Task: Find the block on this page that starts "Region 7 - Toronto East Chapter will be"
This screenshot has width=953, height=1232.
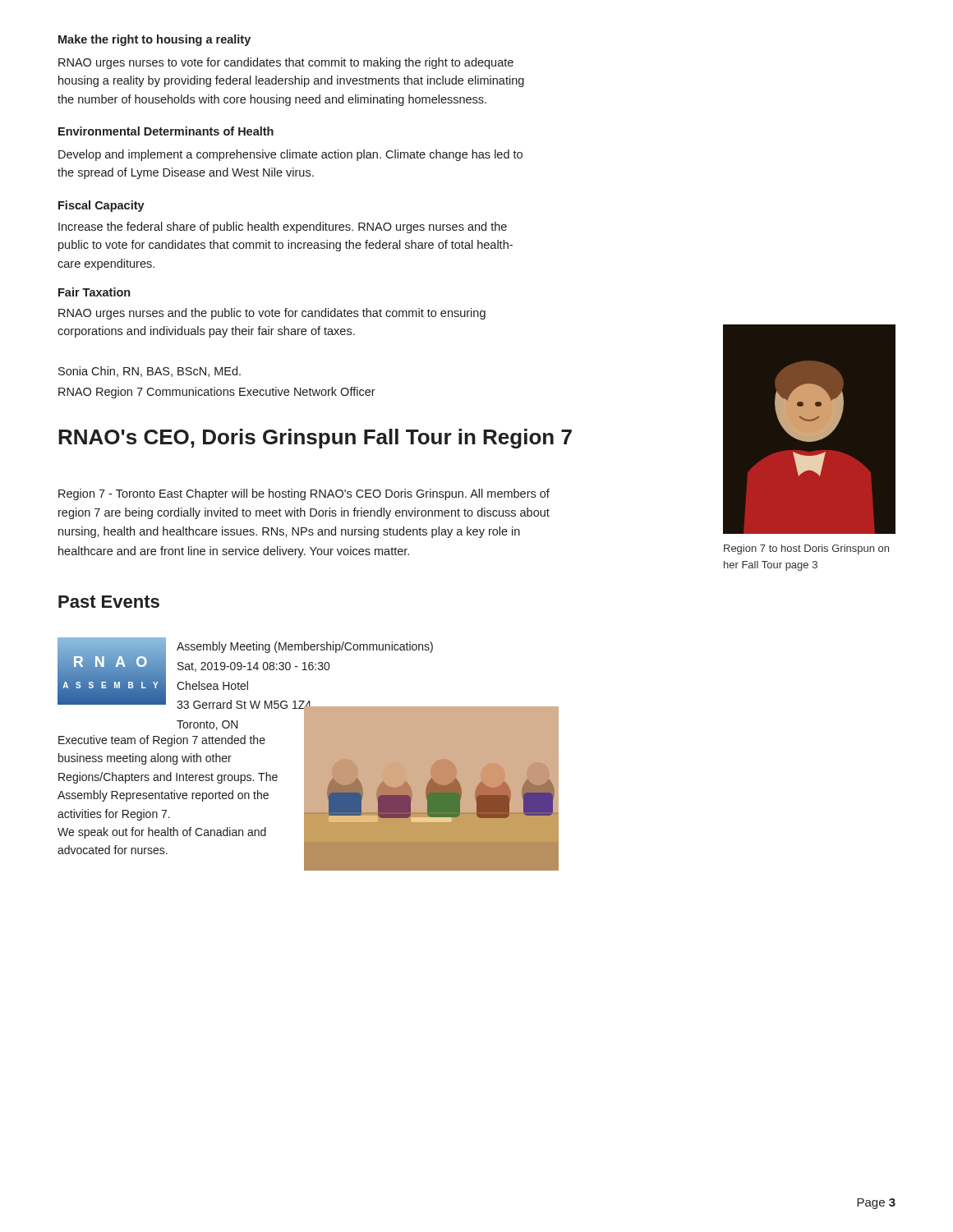Action: point(303,522)
